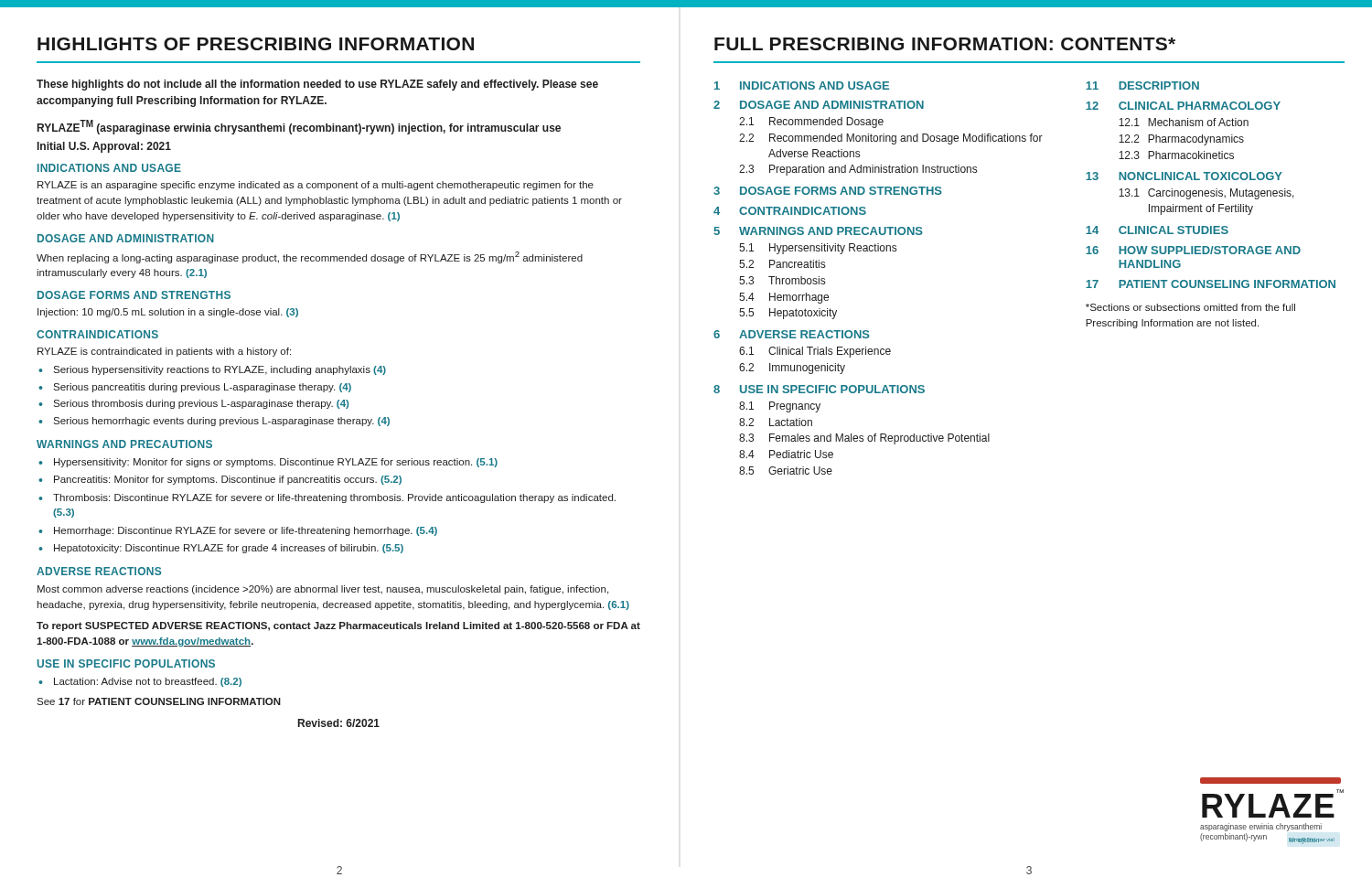Locate the section header that says "11 DESCRIPTION"

pos(1142,86)
